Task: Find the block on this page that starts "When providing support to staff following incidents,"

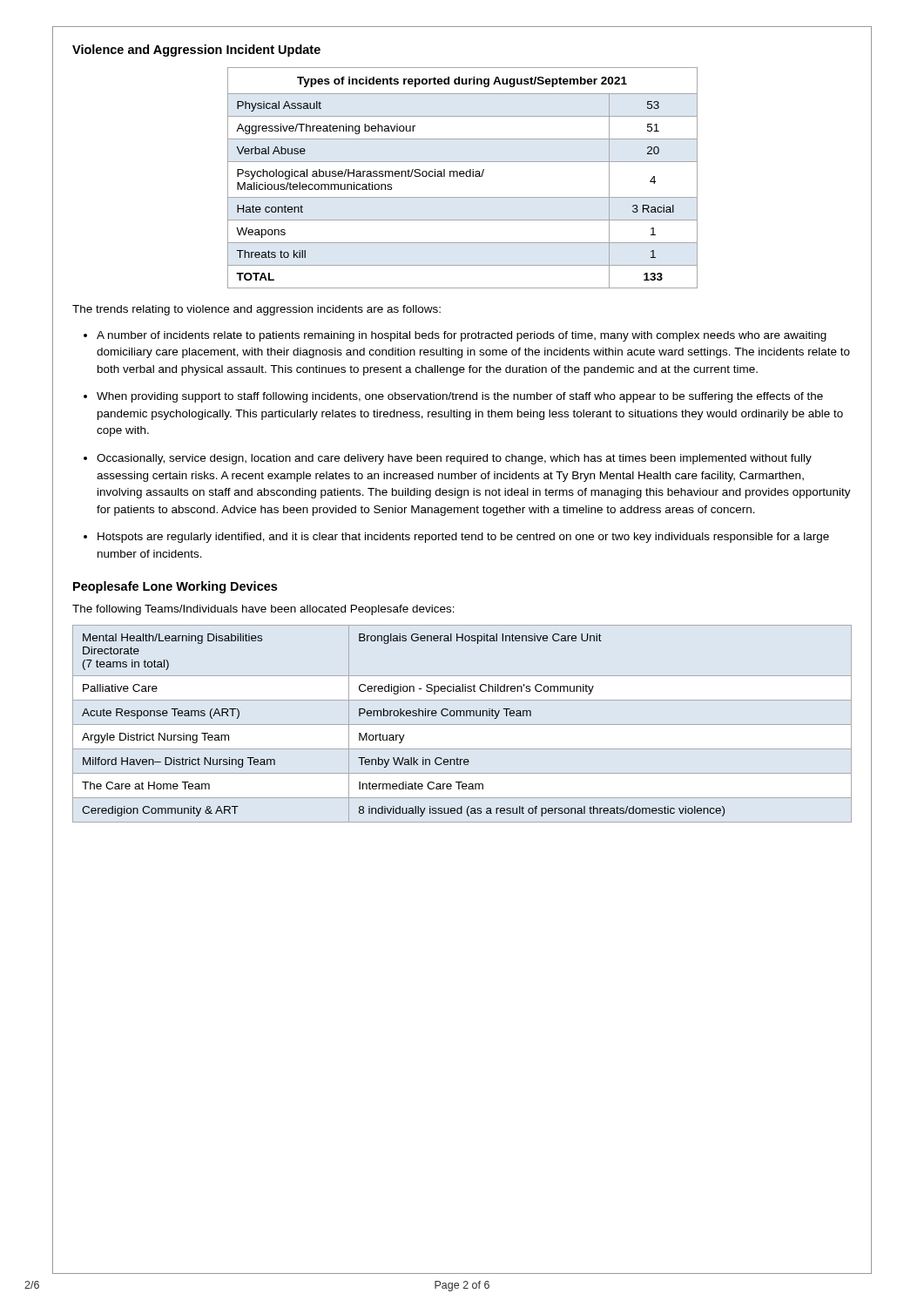Action: (470, 413)
